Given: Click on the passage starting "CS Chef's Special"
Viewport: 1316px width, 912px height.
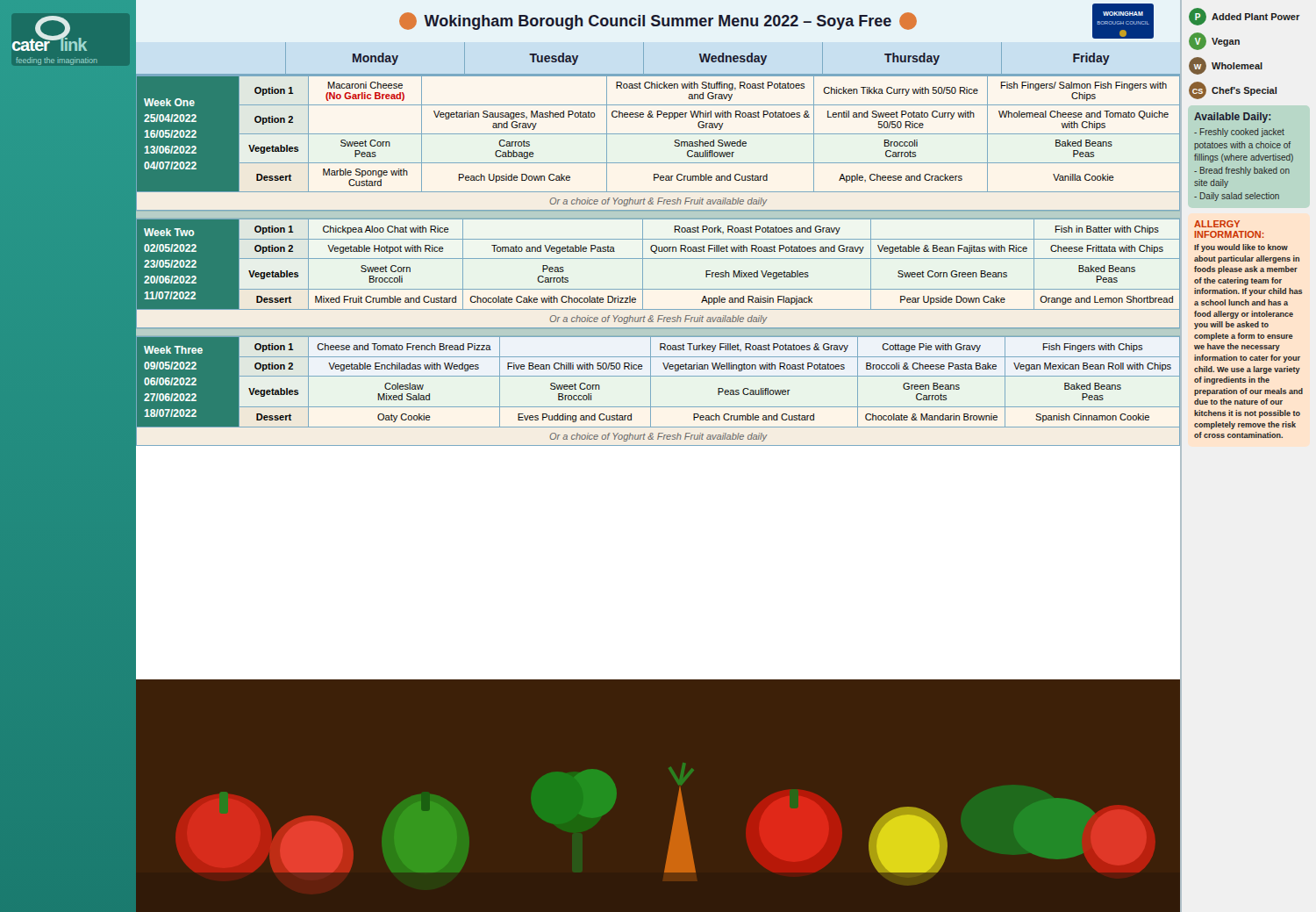Looking at the screenshot, I should 1233,90.
